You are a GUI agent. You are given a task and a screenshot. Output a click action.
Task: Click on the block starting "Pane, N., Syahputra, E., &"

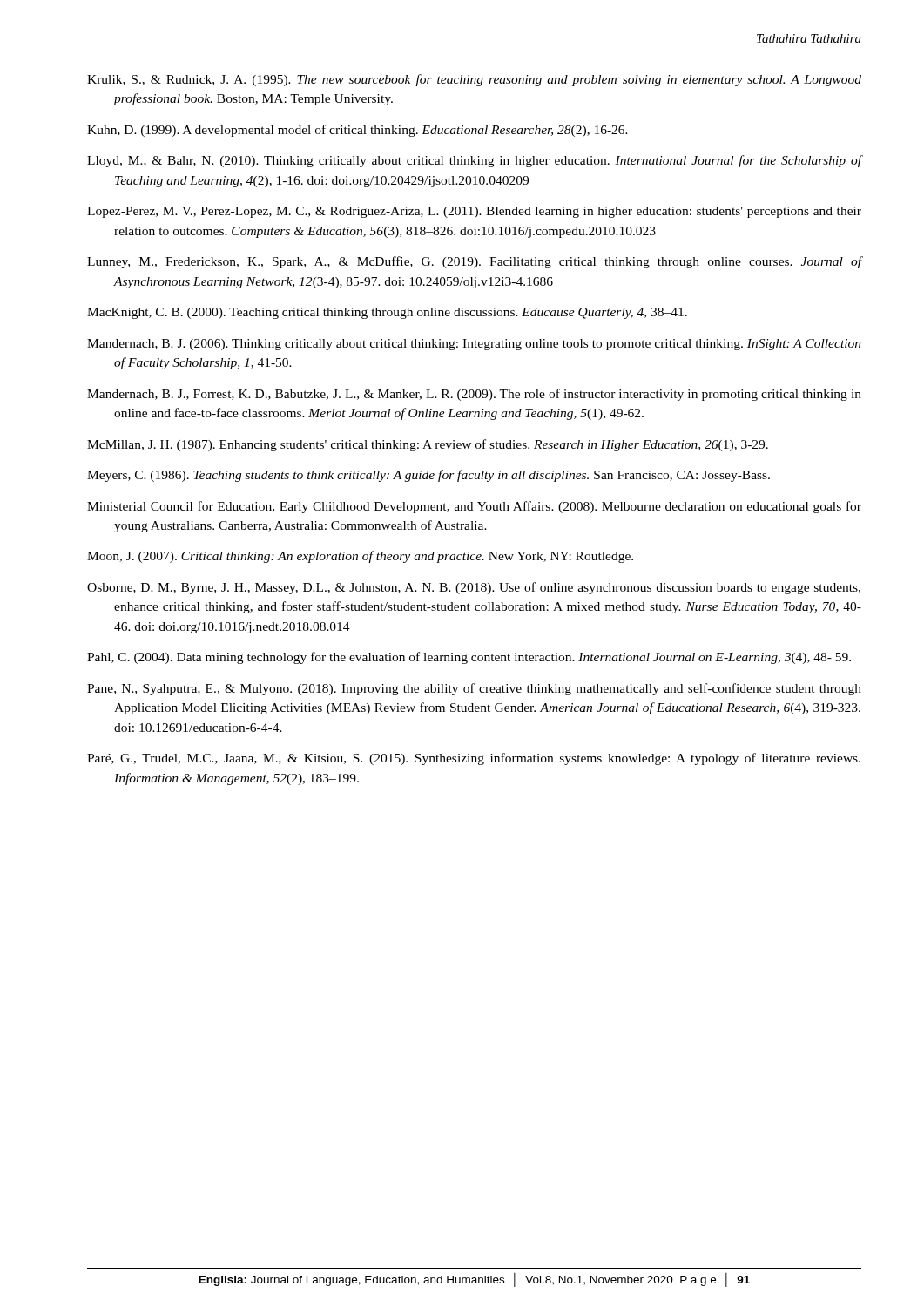pyautogui.click(x=474, y=708)
